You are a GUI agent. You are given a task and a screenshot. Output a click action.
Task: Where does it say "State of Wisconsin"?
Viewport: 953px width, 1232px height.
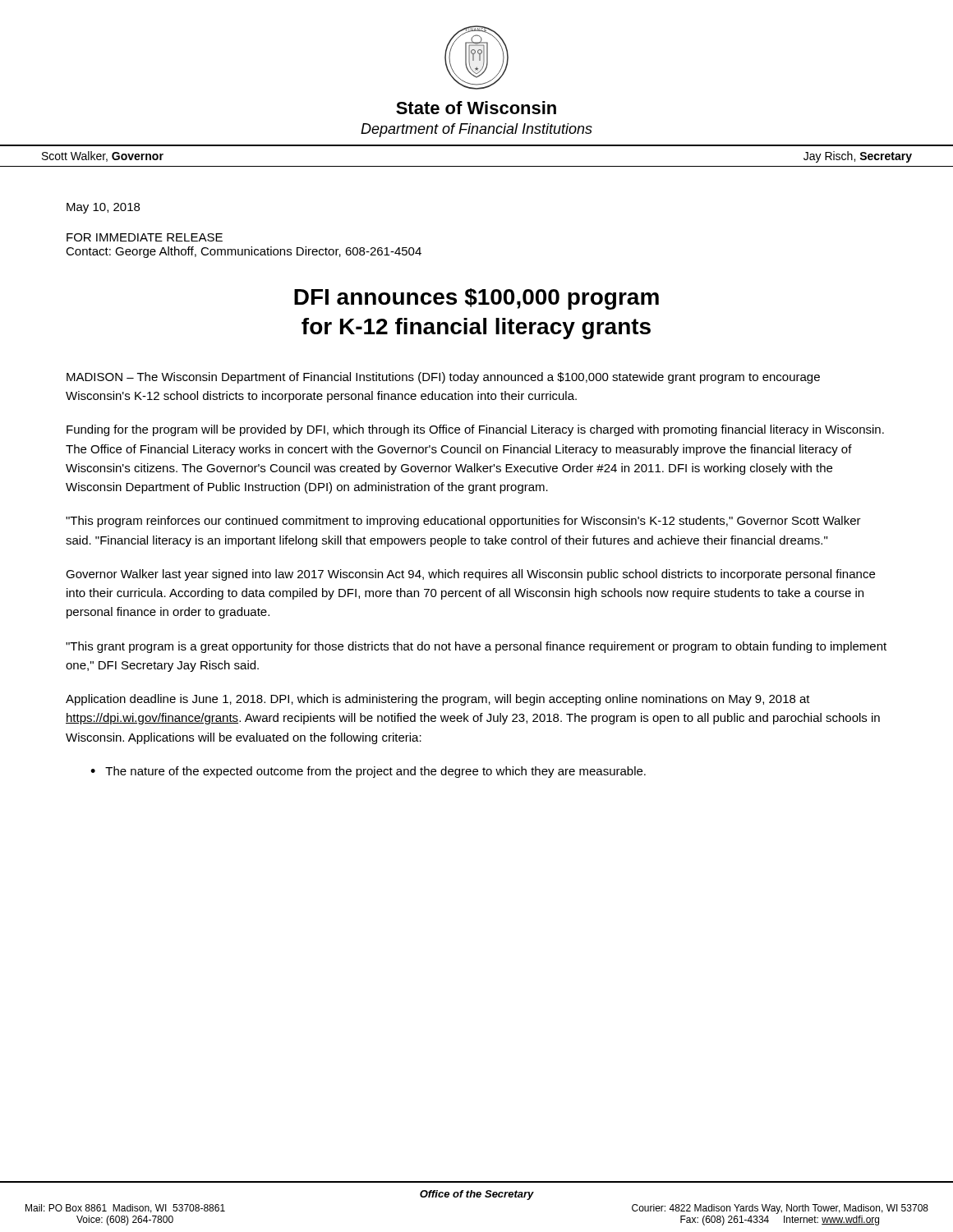pos(476,108)
